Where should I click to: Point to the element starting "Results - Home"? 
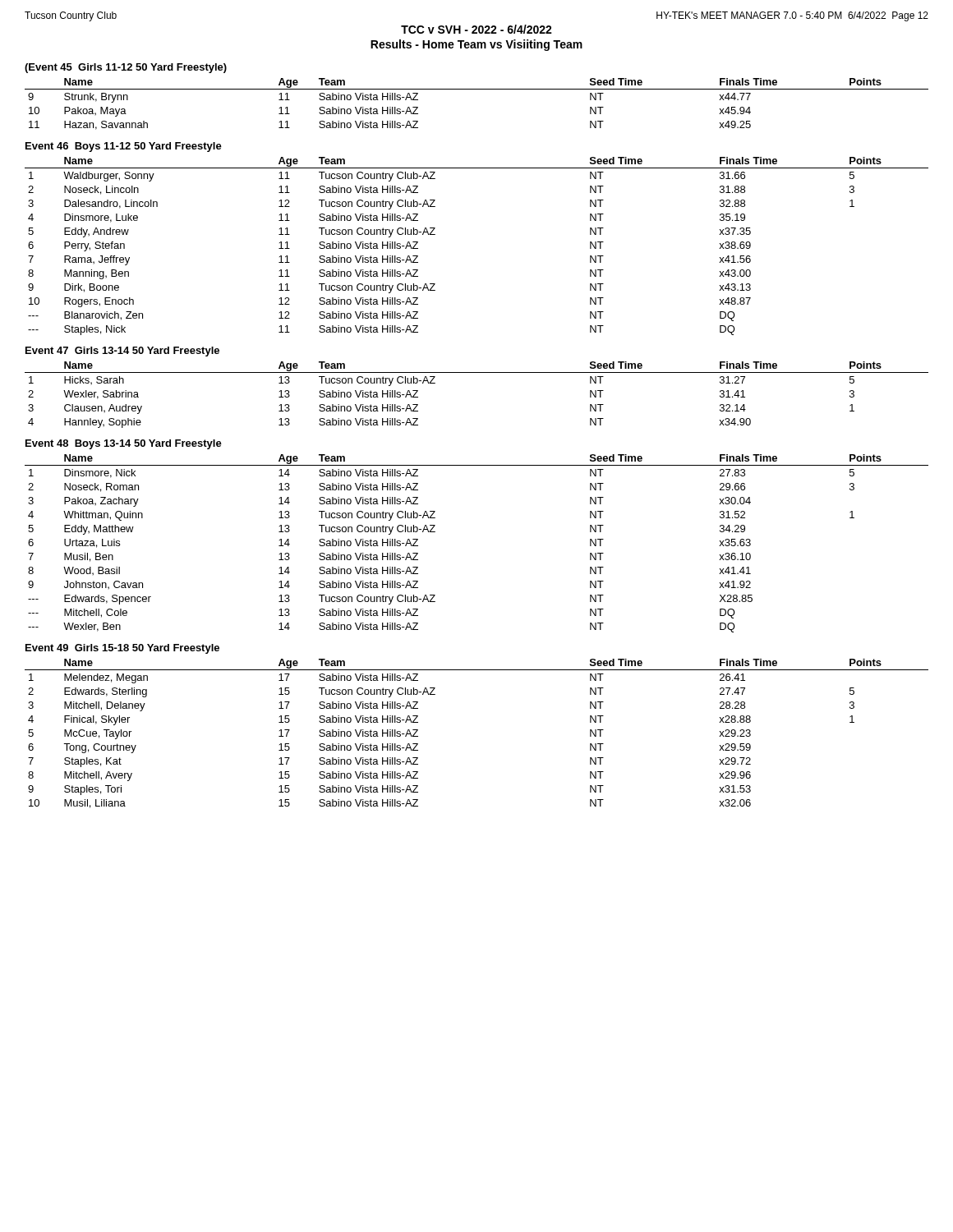click(476, 44)
